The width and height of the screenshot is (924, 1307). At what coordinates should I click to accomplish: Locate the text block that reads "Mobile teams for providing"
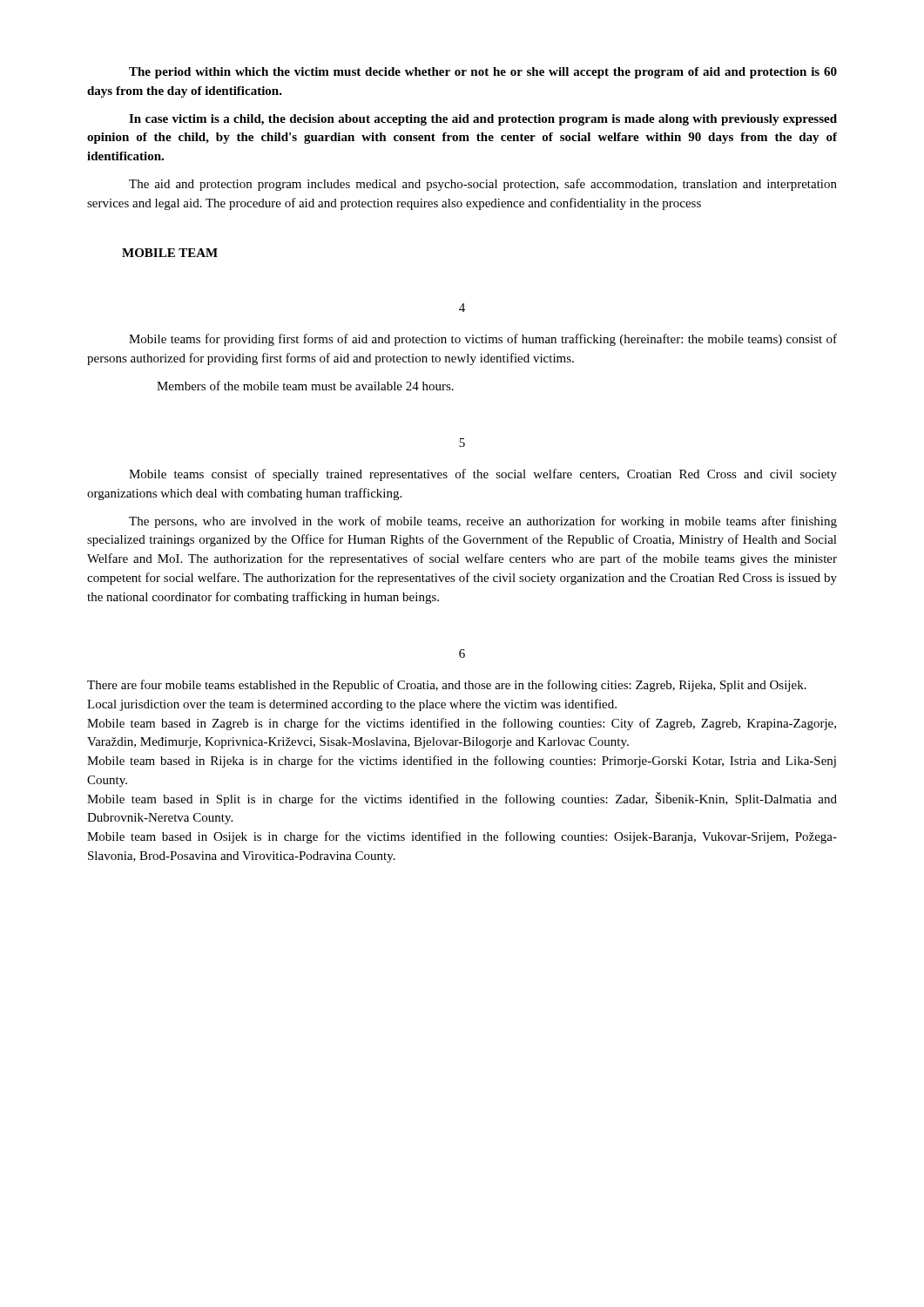coord(462,349)
